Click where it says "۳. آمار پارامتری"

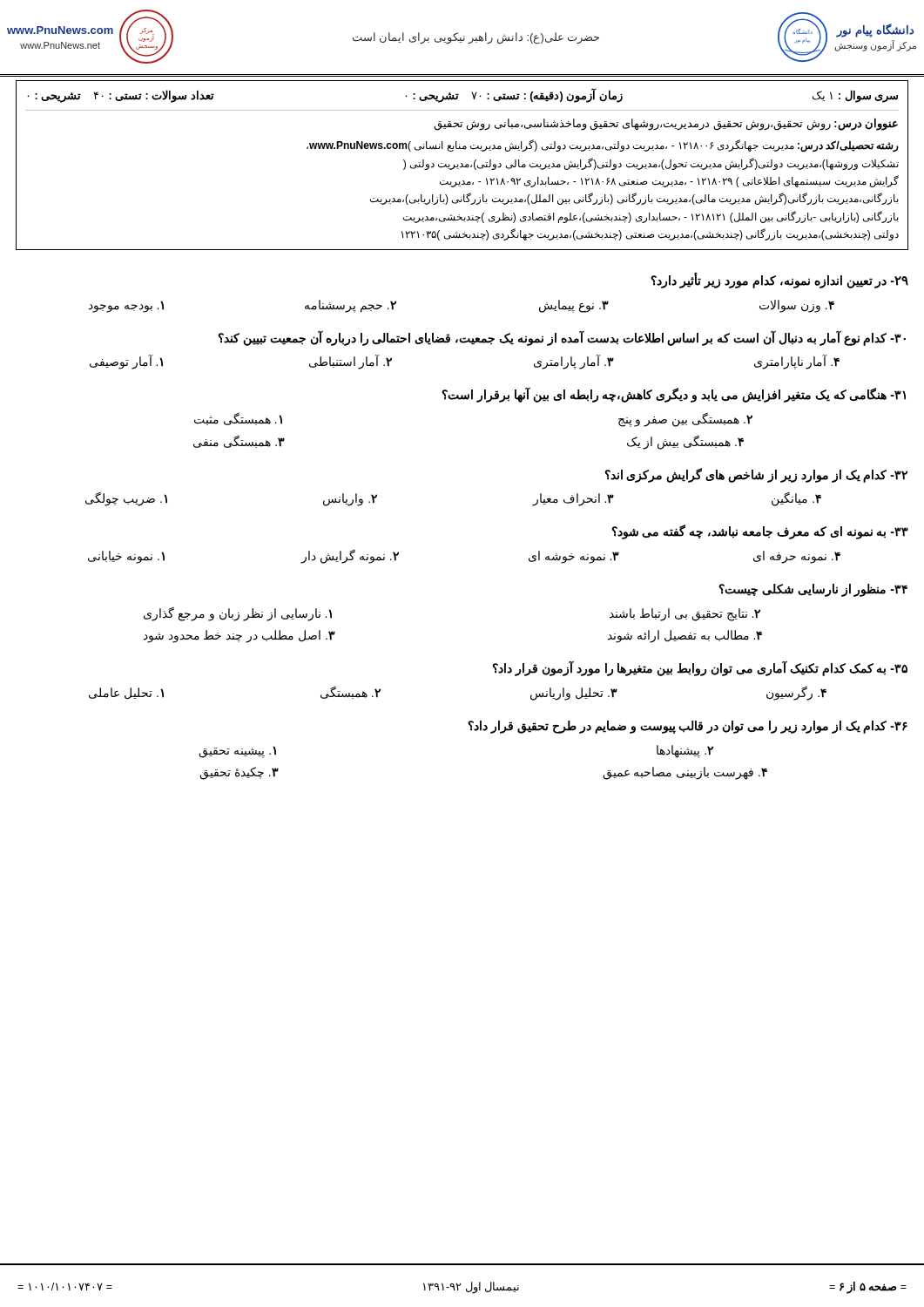click(x=574, y=362)
